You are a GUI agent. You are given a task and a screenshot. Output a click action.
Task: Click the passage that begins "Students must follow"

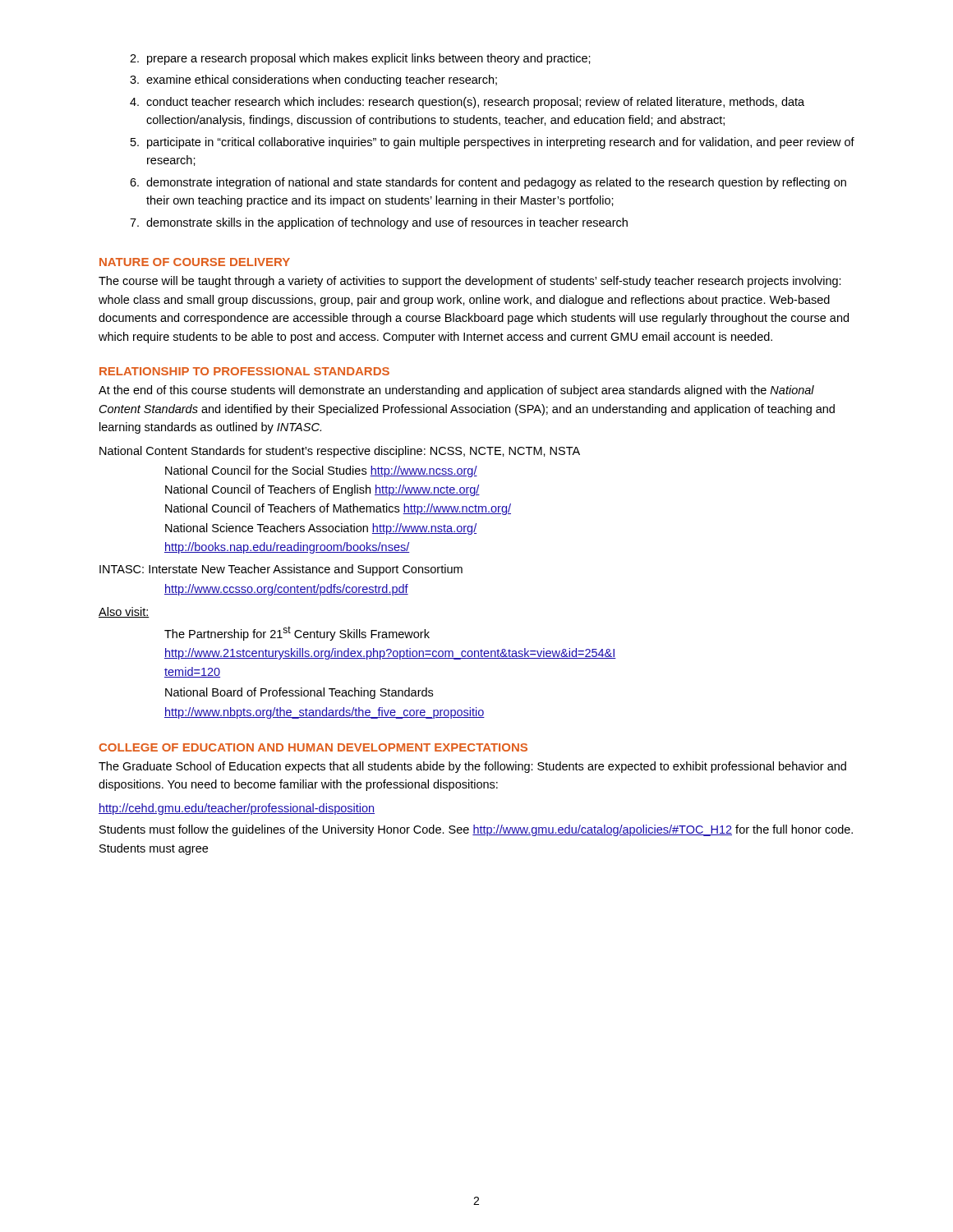pyautogui.click(x=476, y=839)
